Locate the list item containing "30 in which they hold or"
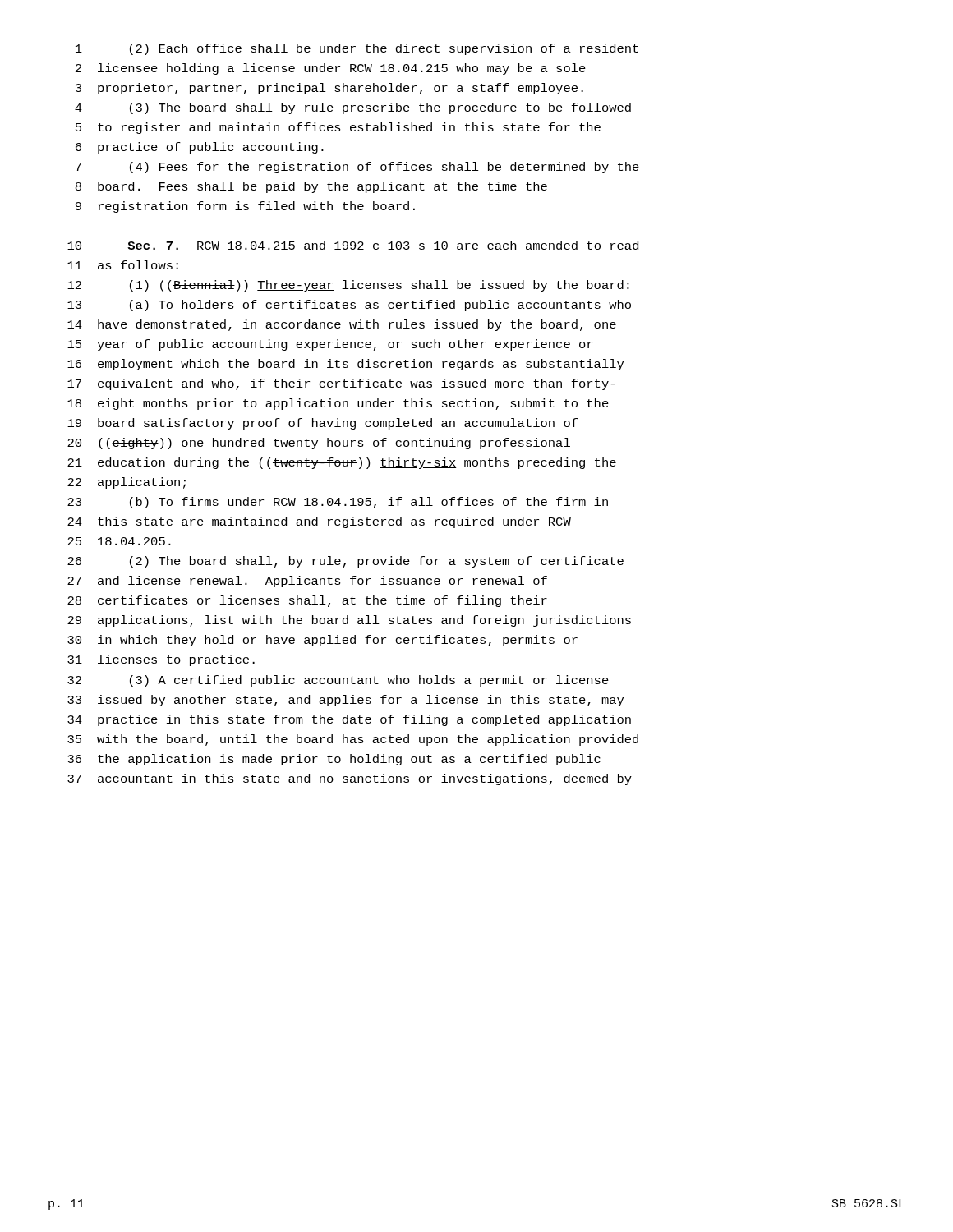The width and height of the screenshot is (953, 1232). (x=476, y=641)
